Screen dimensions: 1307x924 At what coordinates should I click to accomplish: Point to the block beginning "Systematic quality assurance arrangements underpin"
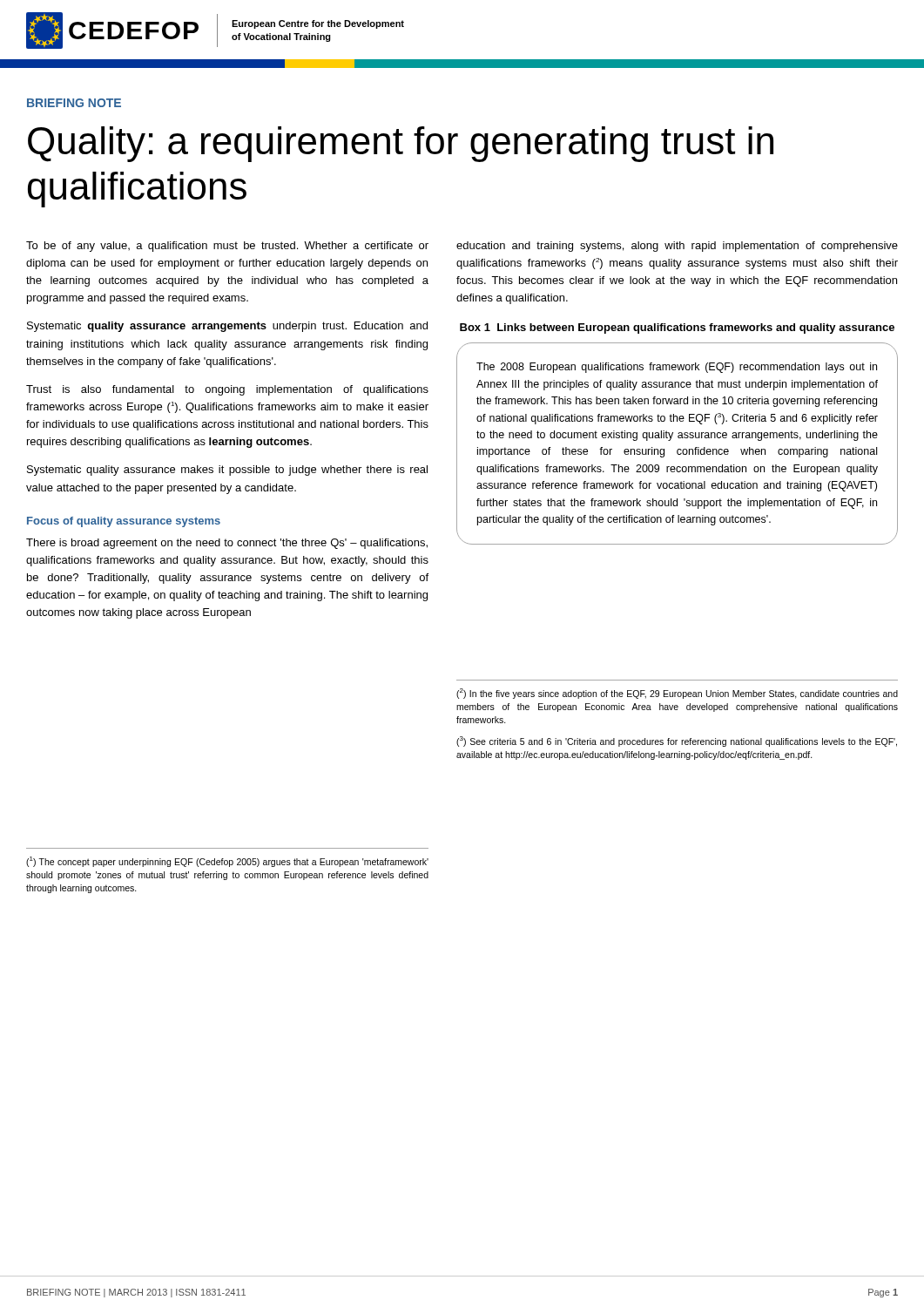[x=227, y=343]
